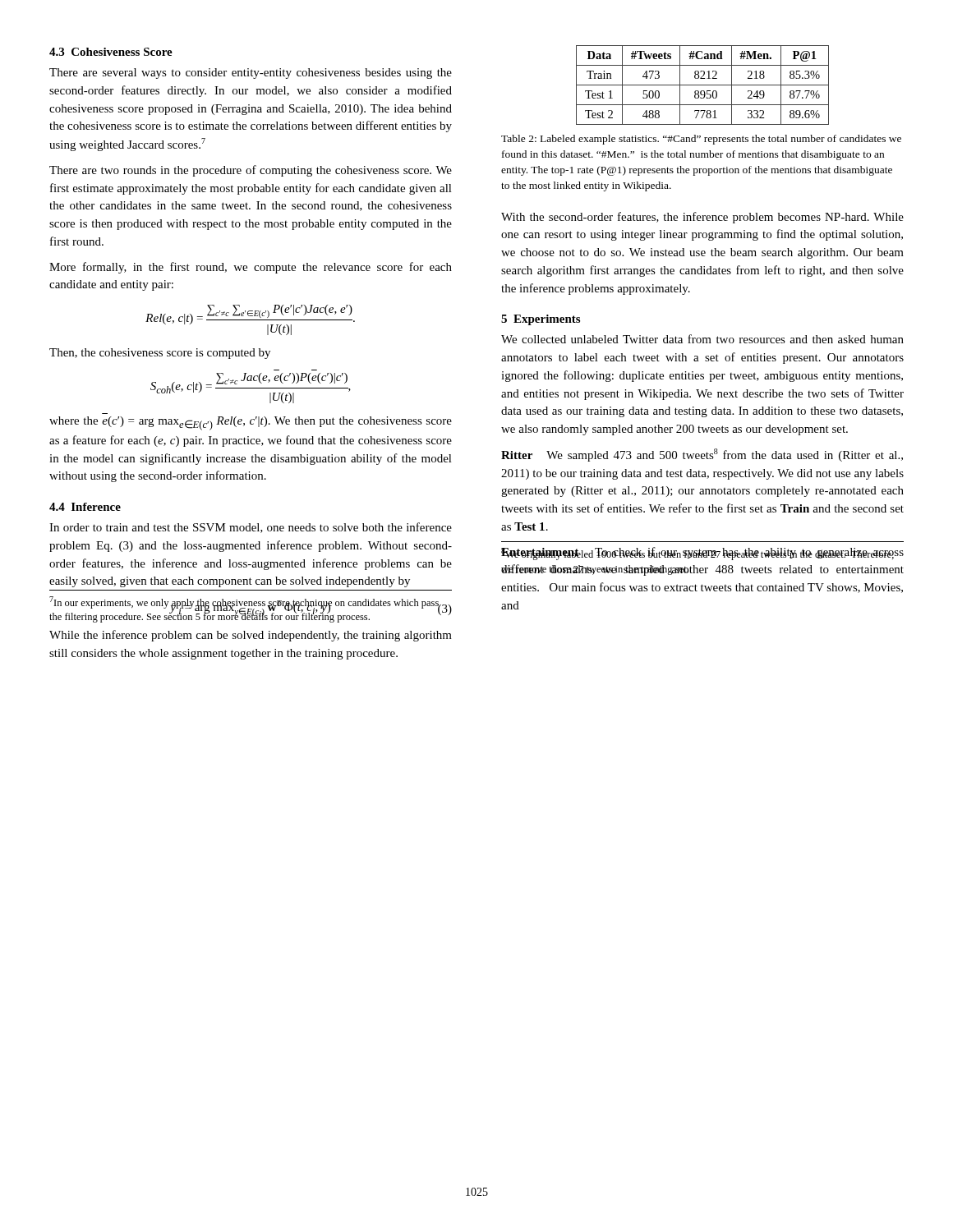Point to the text block starting "4.3 Cohesiveness Score"
The height and width of the screenshot is (1232, 953).
[x=111, y=52]
